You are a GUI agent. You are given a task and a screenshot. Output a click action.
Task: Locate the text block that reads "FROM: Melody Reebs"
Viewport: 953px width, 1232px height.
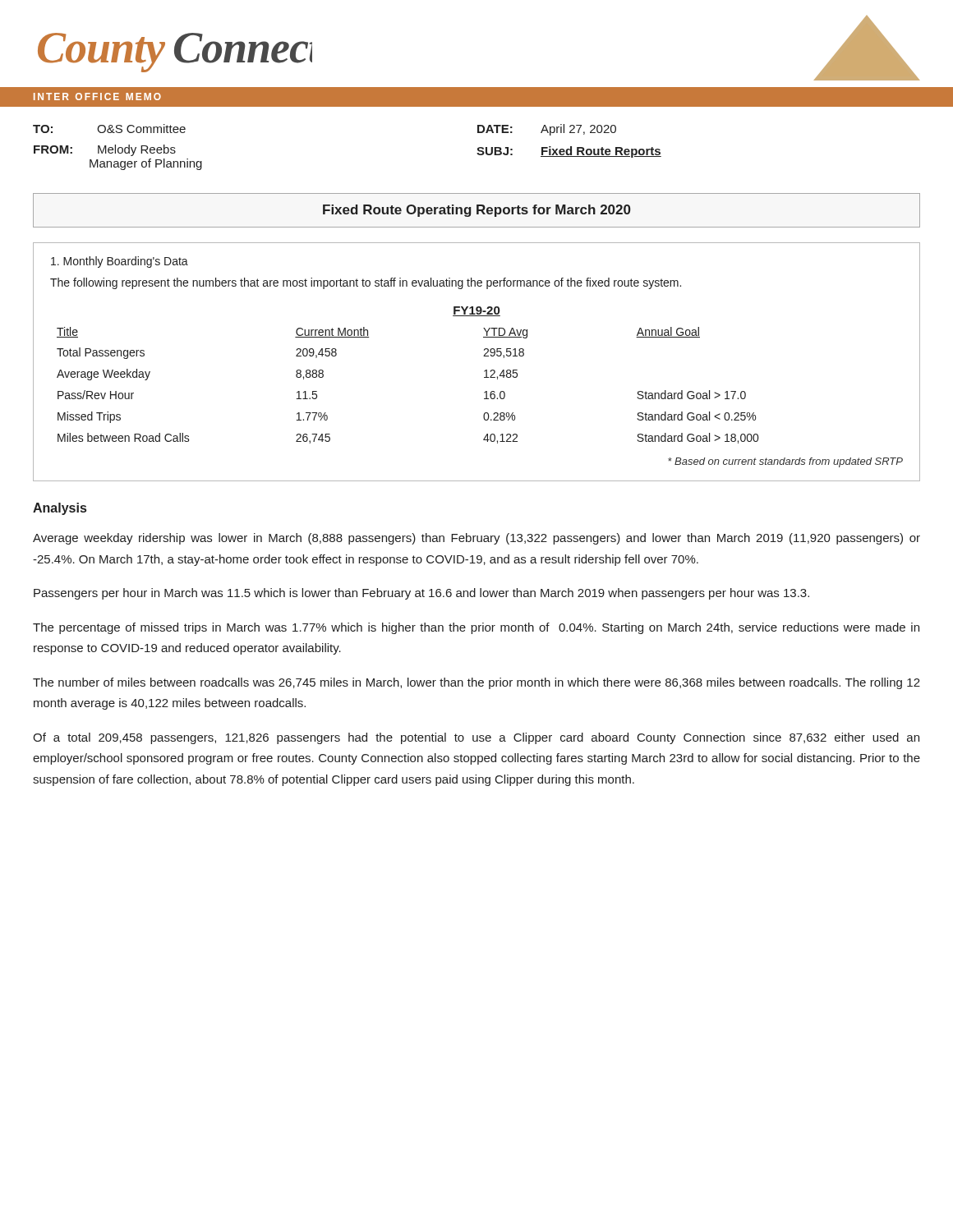click(105, 150)
